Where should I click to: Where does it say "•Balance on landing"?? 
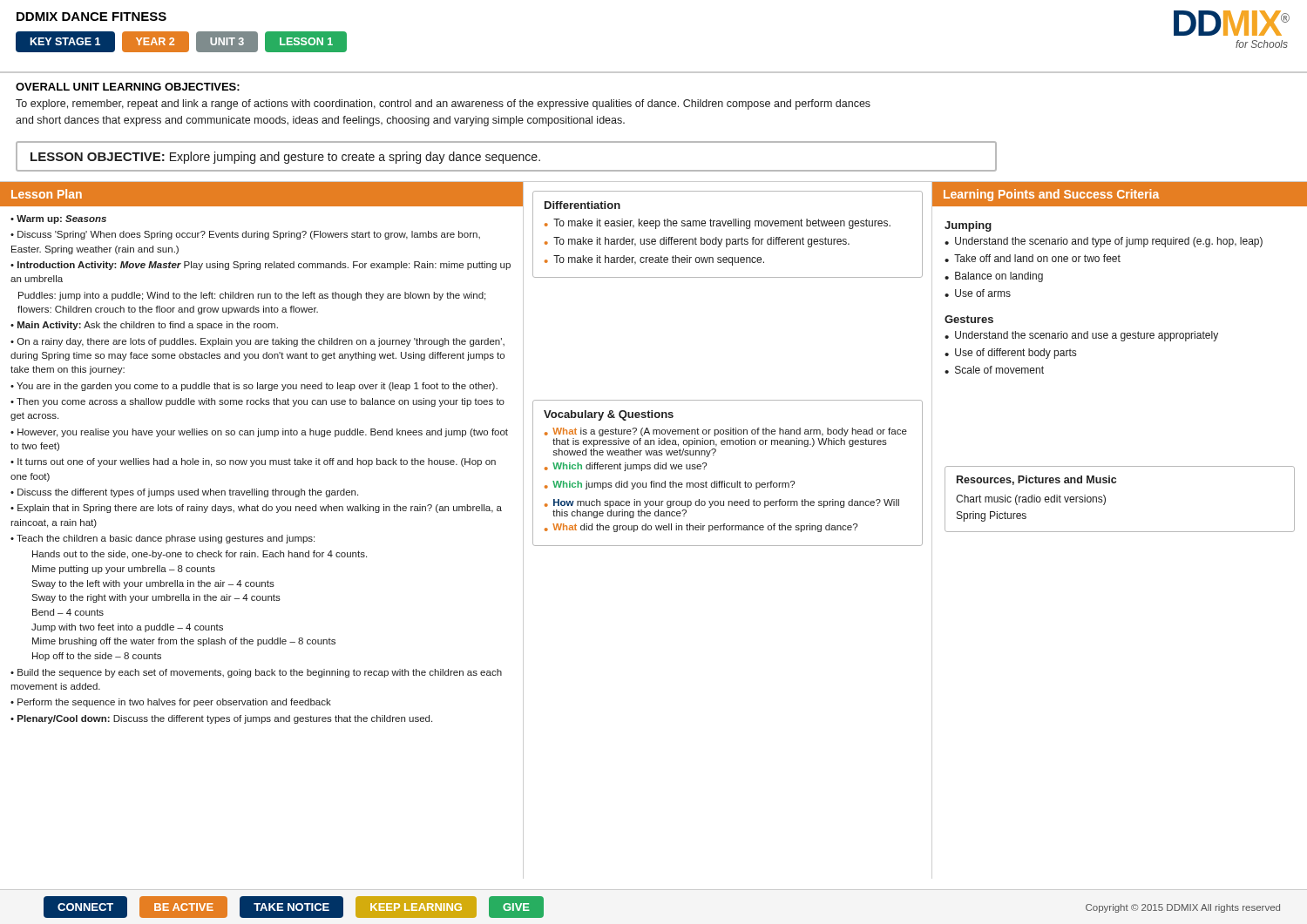pos(994,277)
